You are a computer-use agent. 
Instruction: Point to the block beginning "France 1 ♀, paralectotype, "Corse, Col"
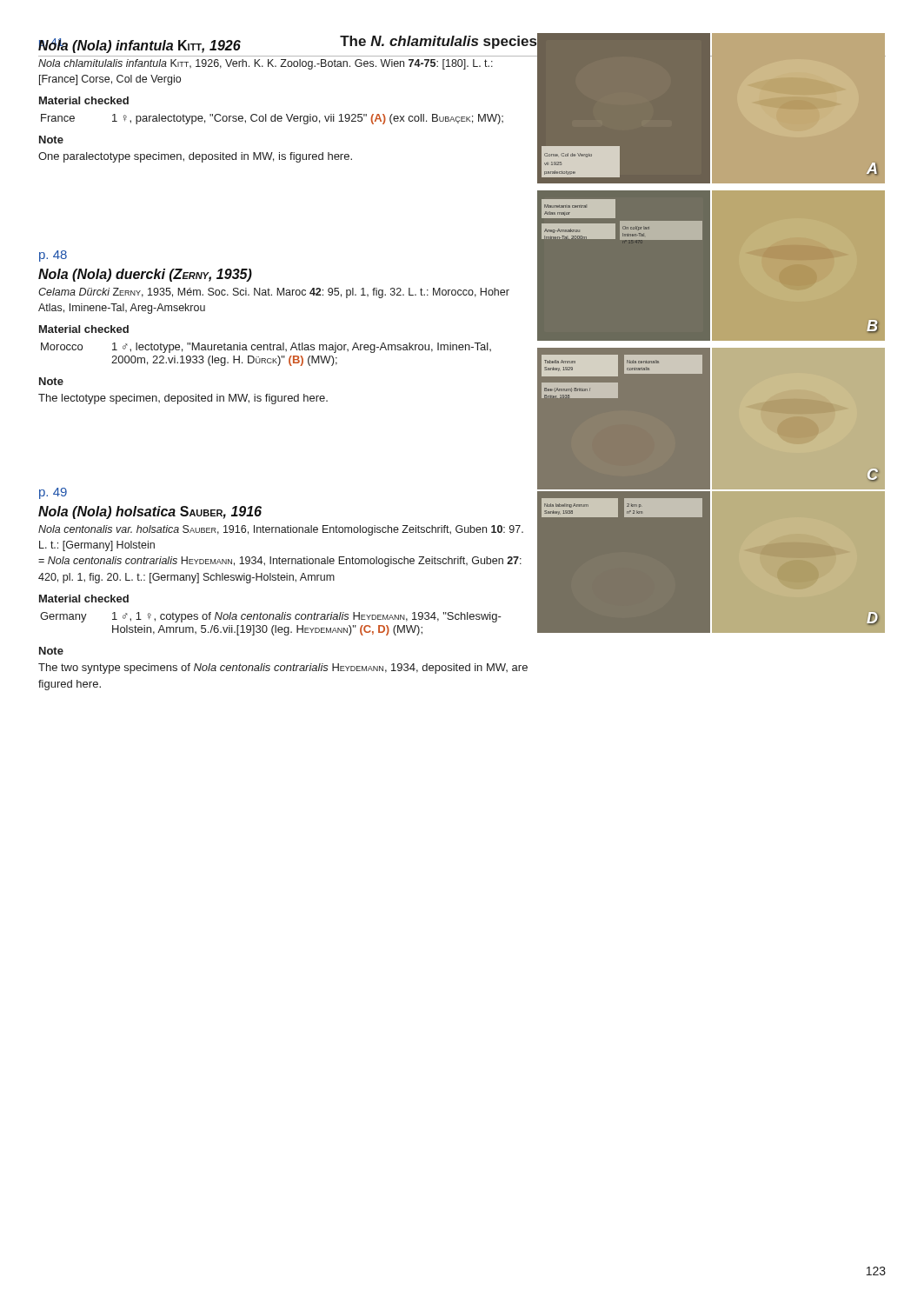pyautogui.click(x=286, y=118)
